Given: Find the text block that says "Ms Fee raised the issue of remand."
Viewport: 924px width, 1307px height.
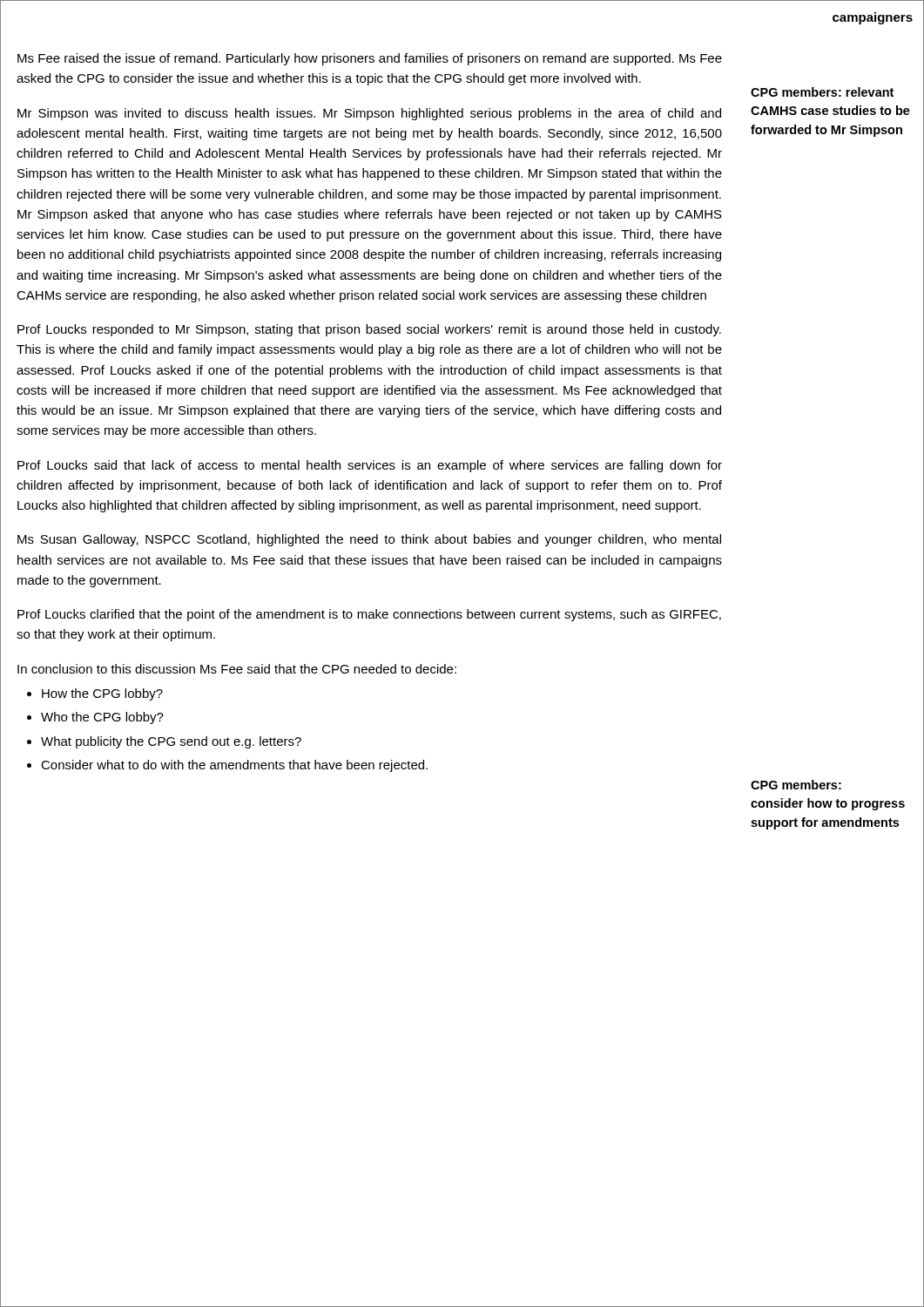Looking at the screenshot, I should click(369, 68).
